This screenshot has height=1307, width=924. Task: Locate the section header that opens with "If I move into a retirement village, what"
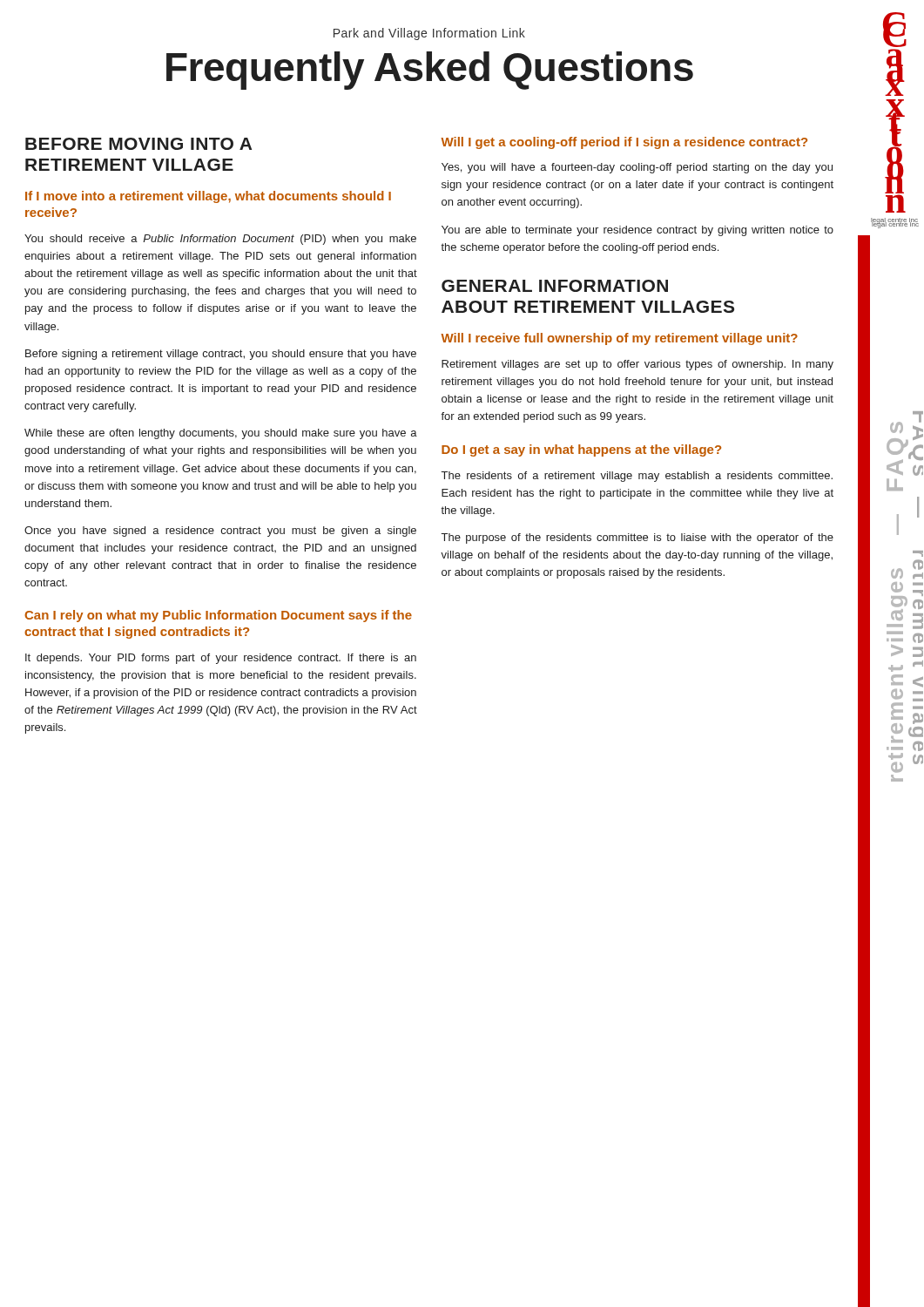pos(221,204)
